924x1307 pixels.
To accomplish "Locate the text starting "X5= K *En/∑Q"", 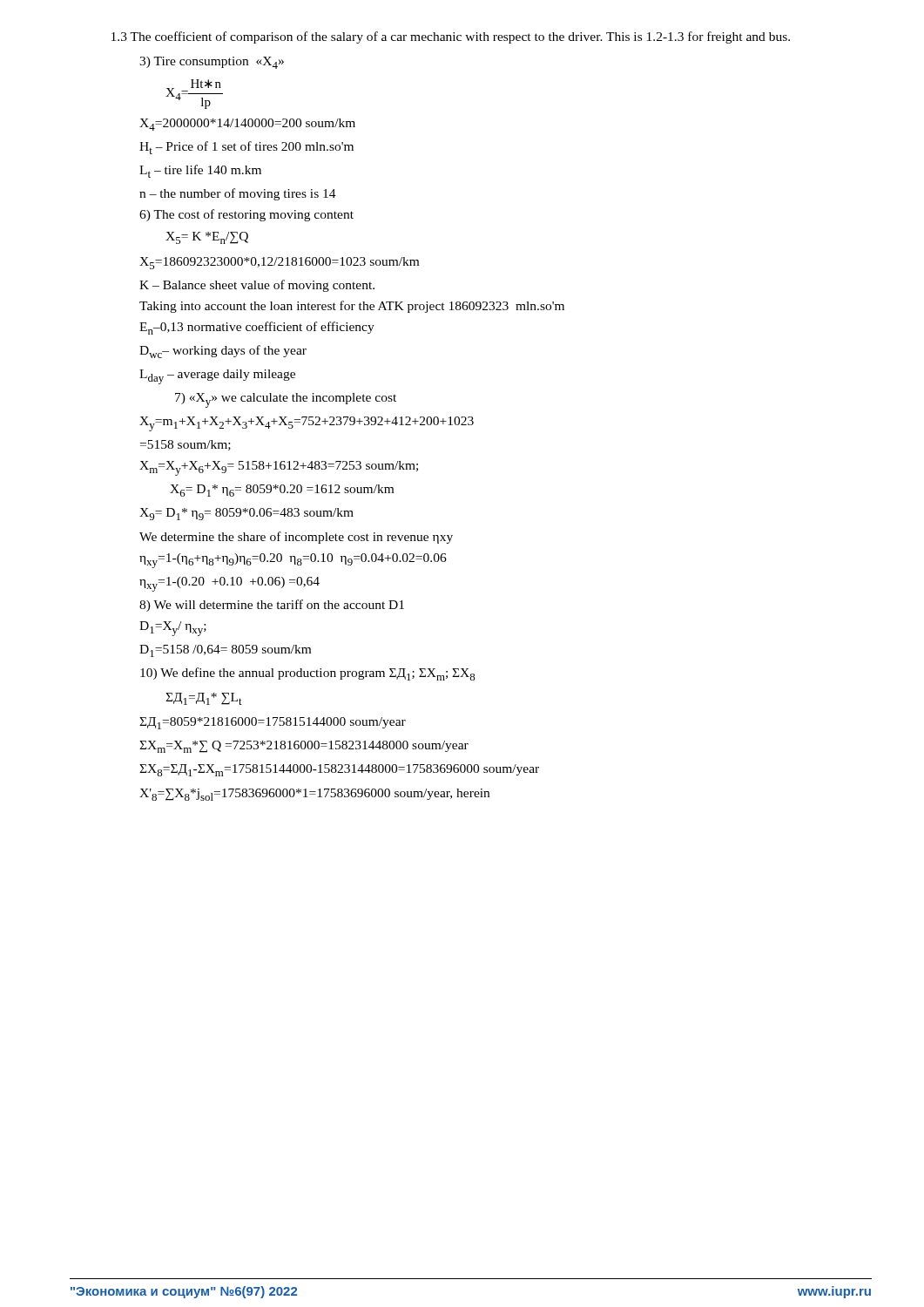I will (207, 238).
